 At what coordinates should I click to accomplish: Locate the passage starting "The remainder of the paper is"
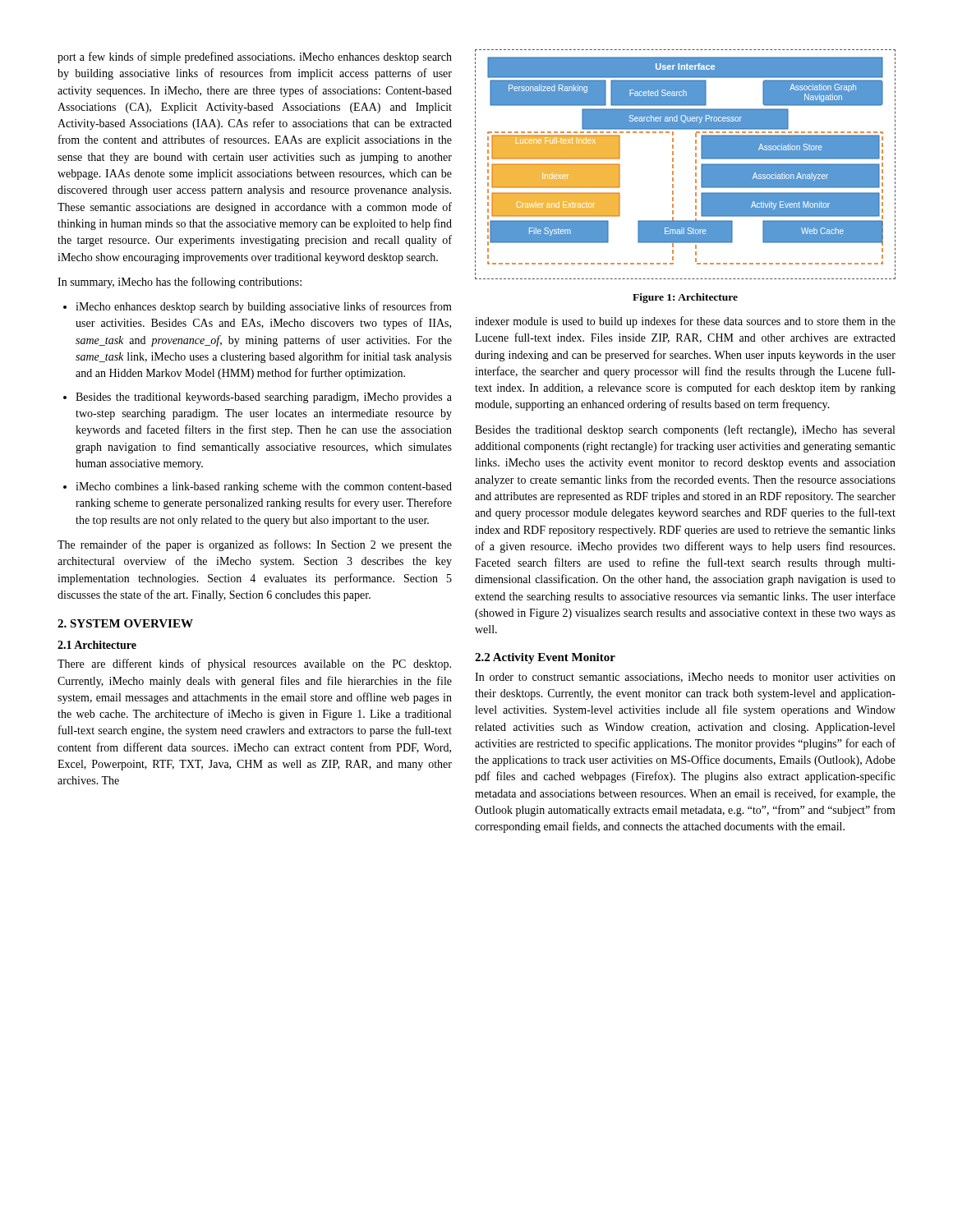[255, 570]
